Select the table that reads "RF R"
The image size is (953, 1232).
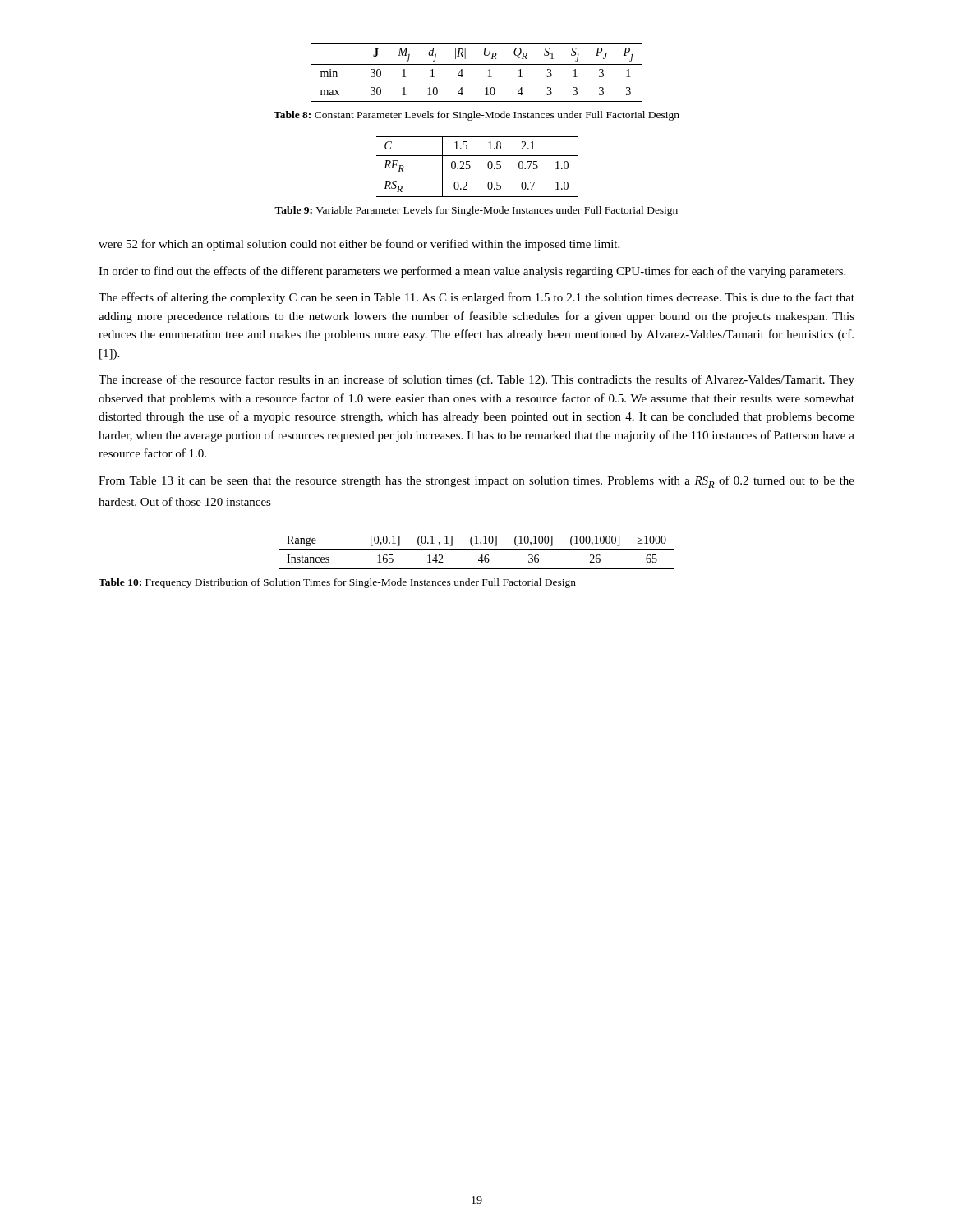(x=476, y=167)
